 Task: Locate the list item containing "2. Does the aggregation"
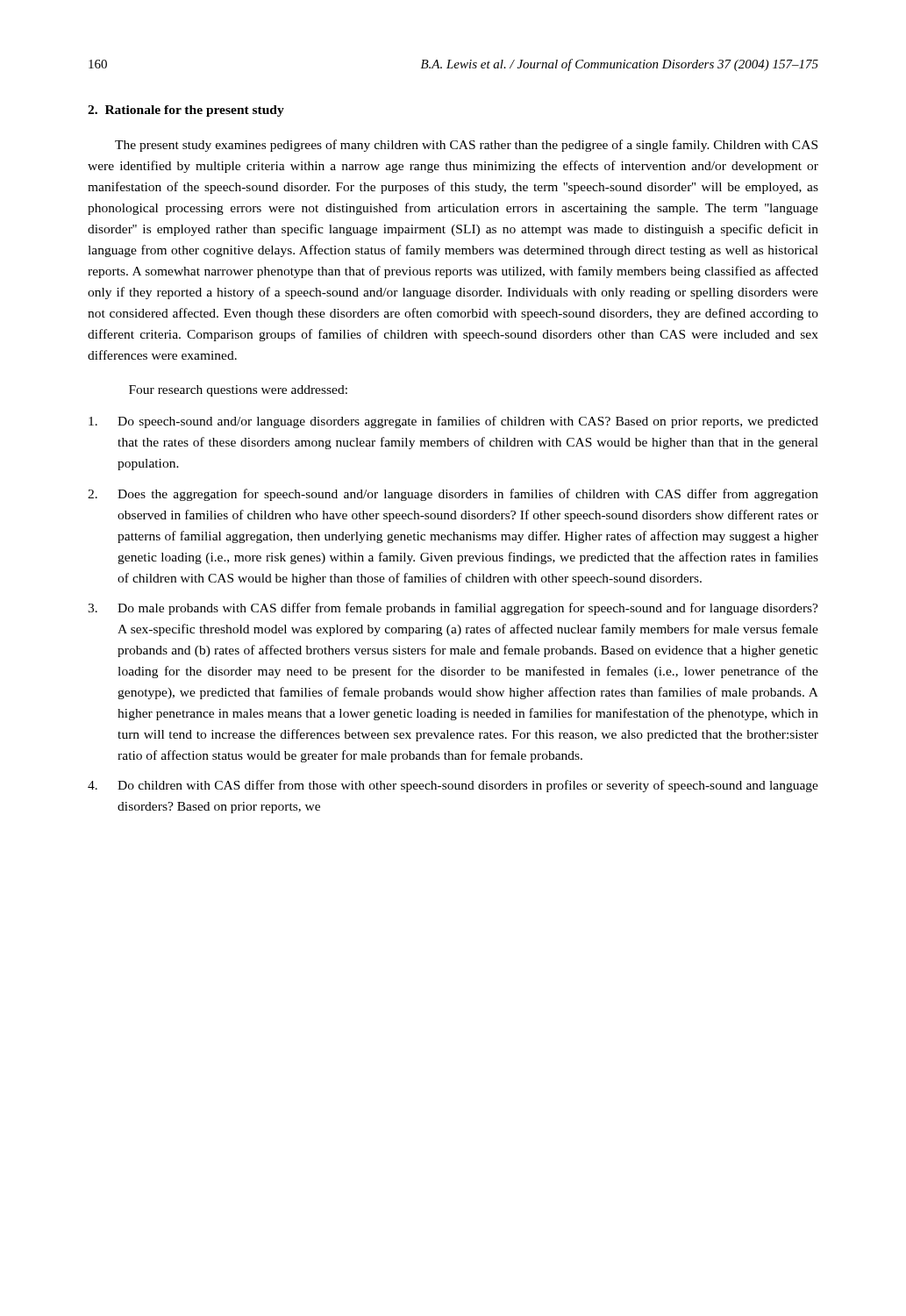(x=453, y=536)
